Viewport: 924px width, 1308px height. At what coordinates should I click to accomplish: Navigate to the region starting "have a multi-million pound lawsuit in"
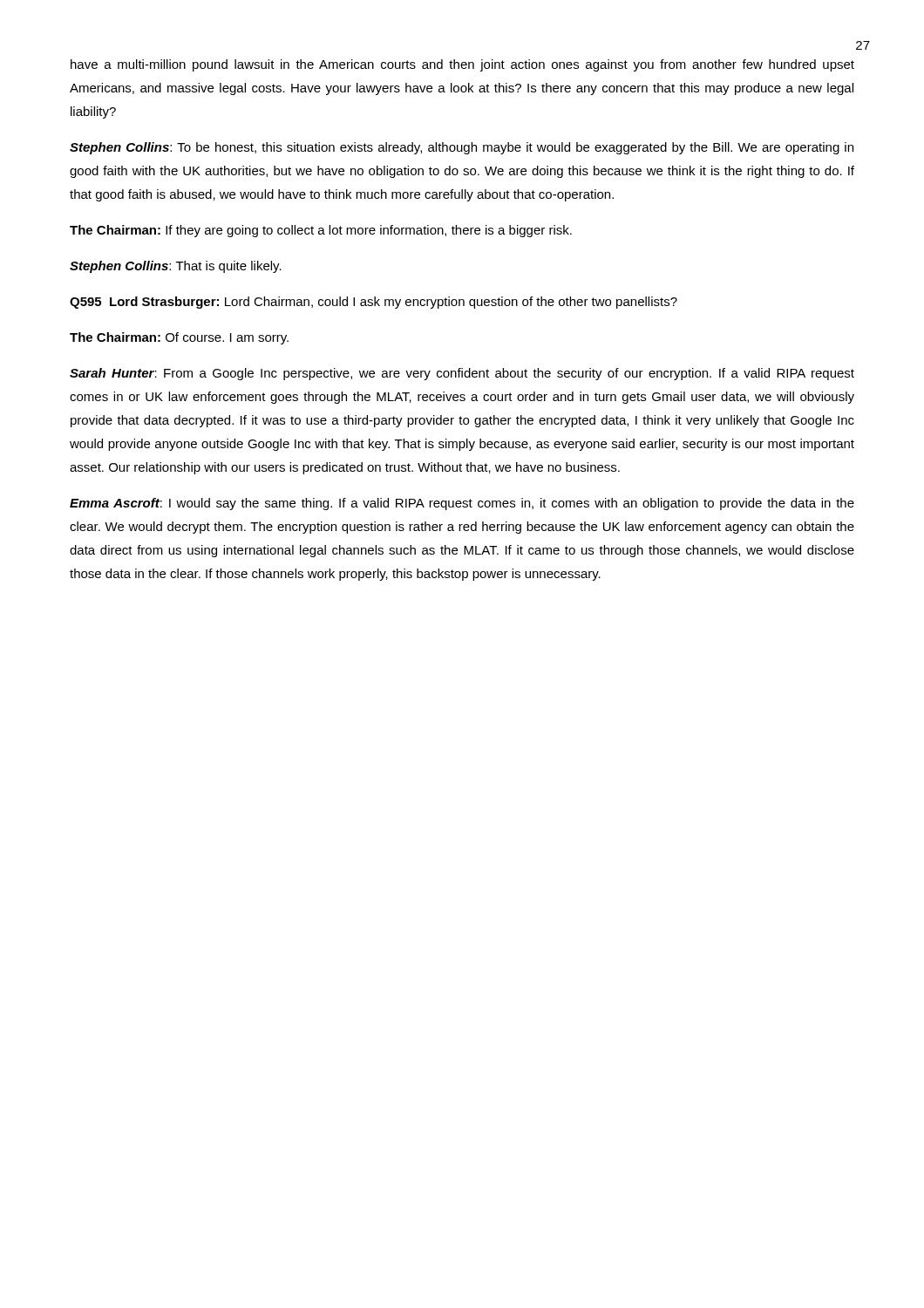pyautogui.click(x=462, y=88)
